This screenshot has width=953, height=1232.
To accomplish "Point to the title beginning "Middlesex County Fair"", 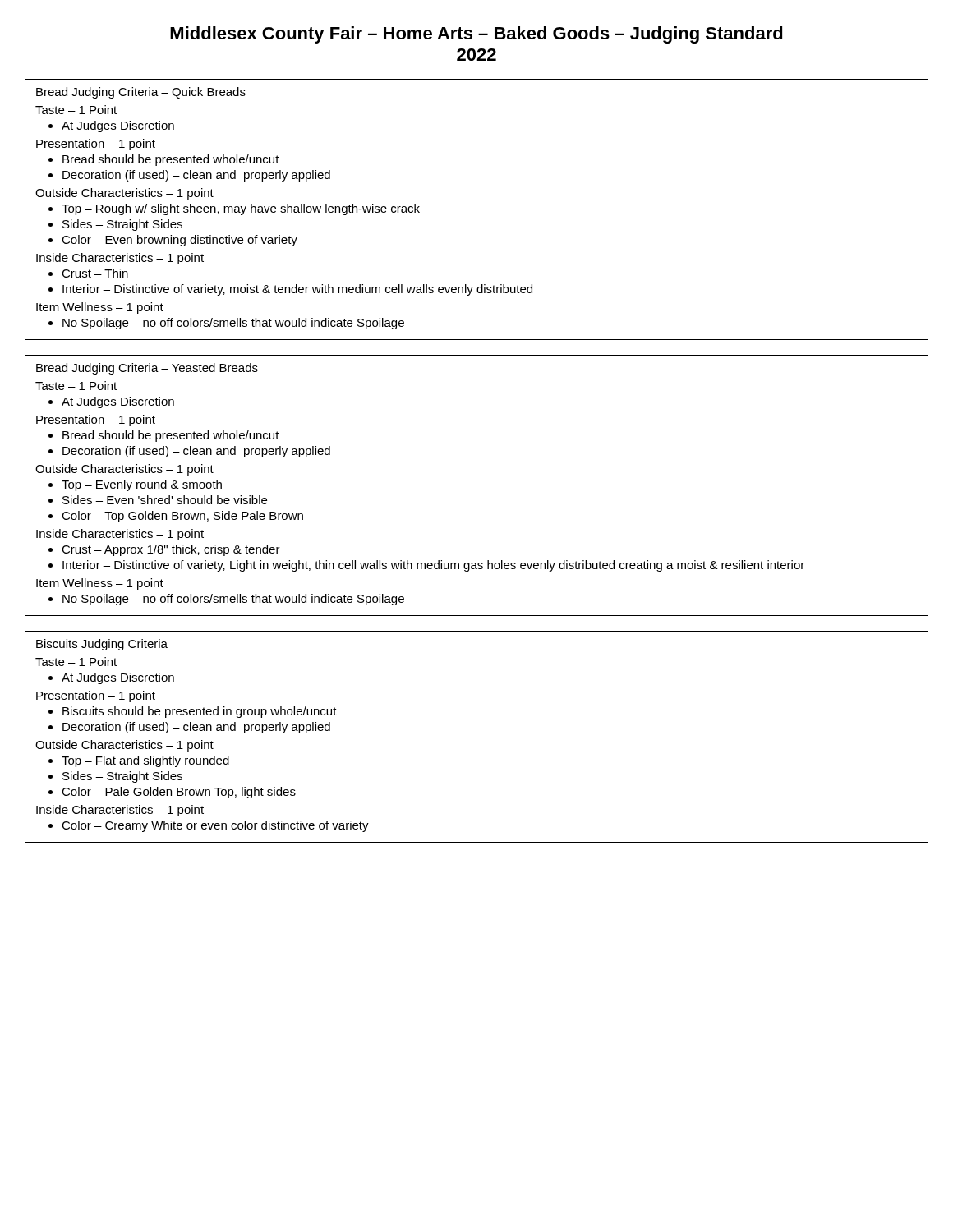I will [476, 44].
